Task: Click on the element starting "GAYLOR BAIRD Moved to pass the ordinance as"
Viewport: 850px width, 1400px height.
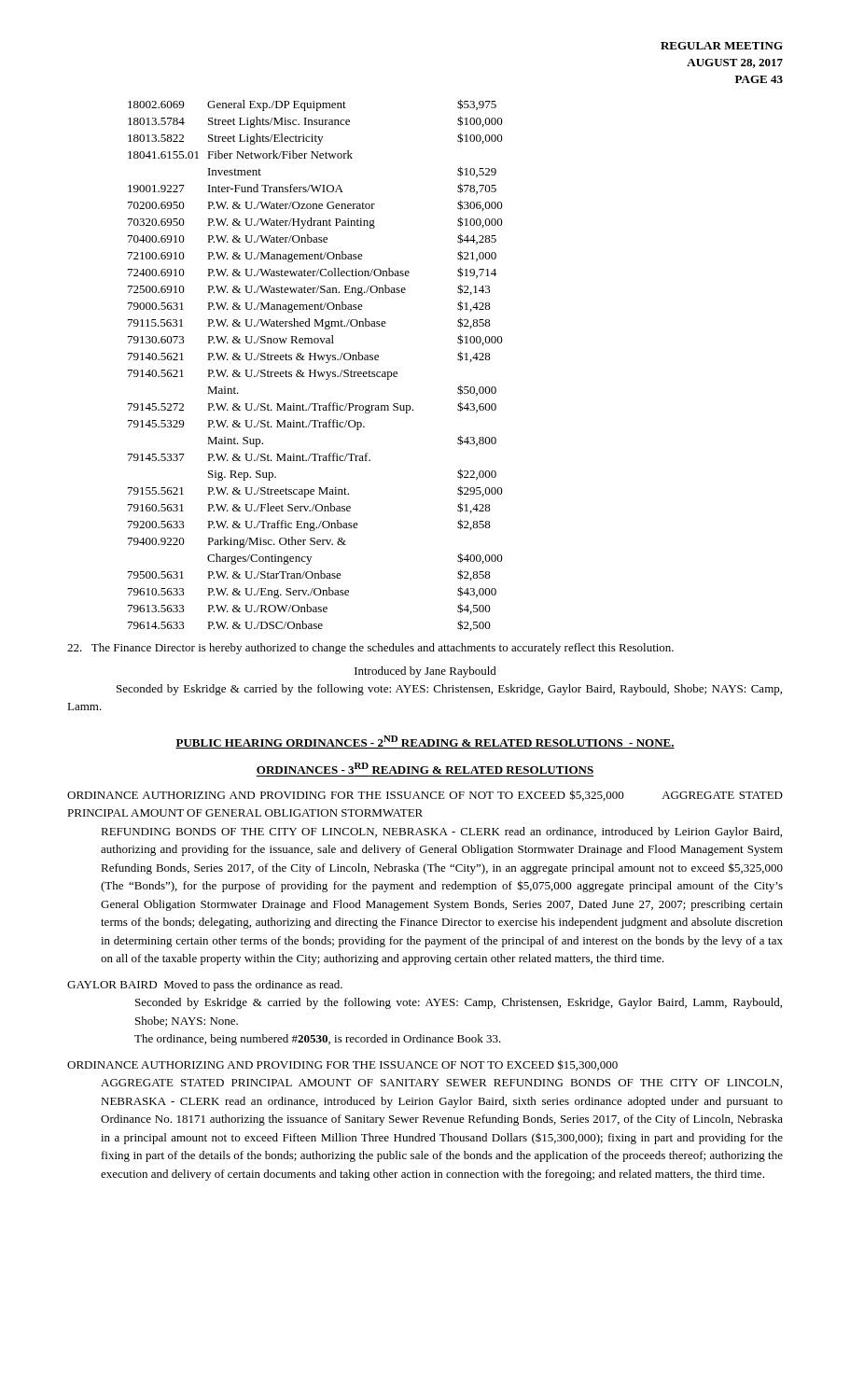Action: (425, 1012)
